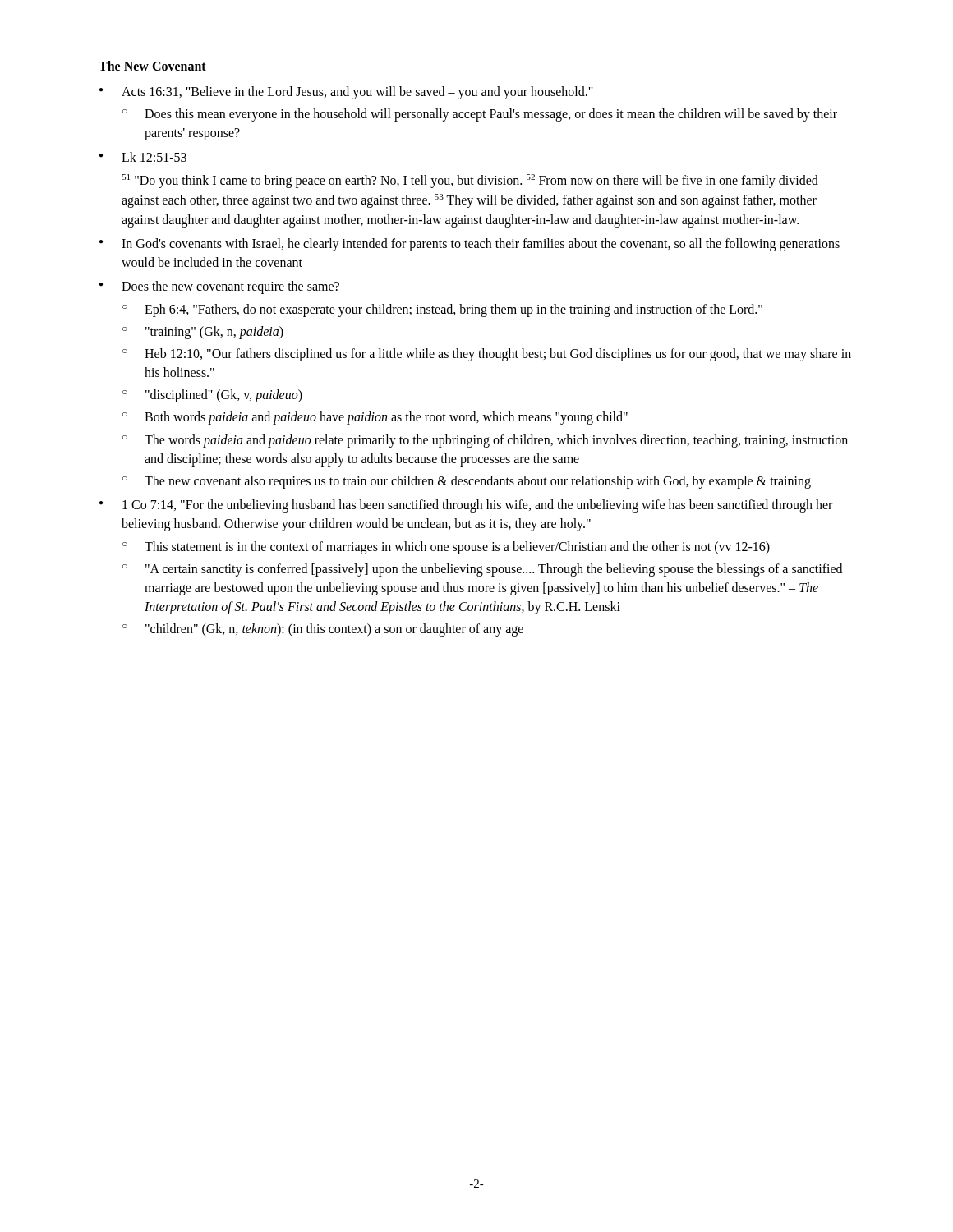Image resolution: width=953 pixels, height=1232 pixels.
Task: Select the list item with the text "1 Co 7:14, "For the unbelieving husband"
Action: pos(488,568)
